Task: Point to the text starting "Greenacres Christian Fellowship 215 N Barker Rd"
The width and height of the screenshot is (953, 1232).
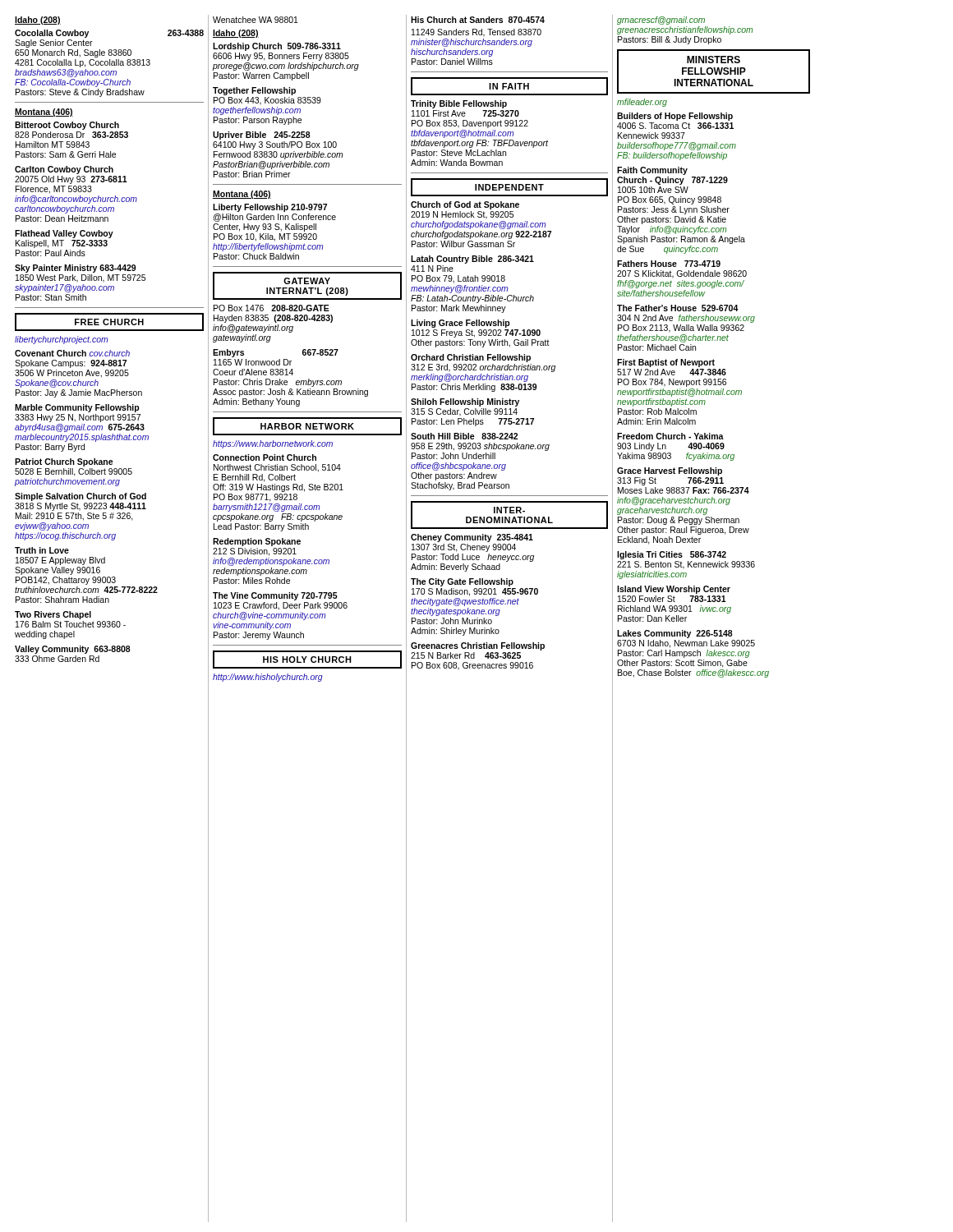Action: point(478,655)
